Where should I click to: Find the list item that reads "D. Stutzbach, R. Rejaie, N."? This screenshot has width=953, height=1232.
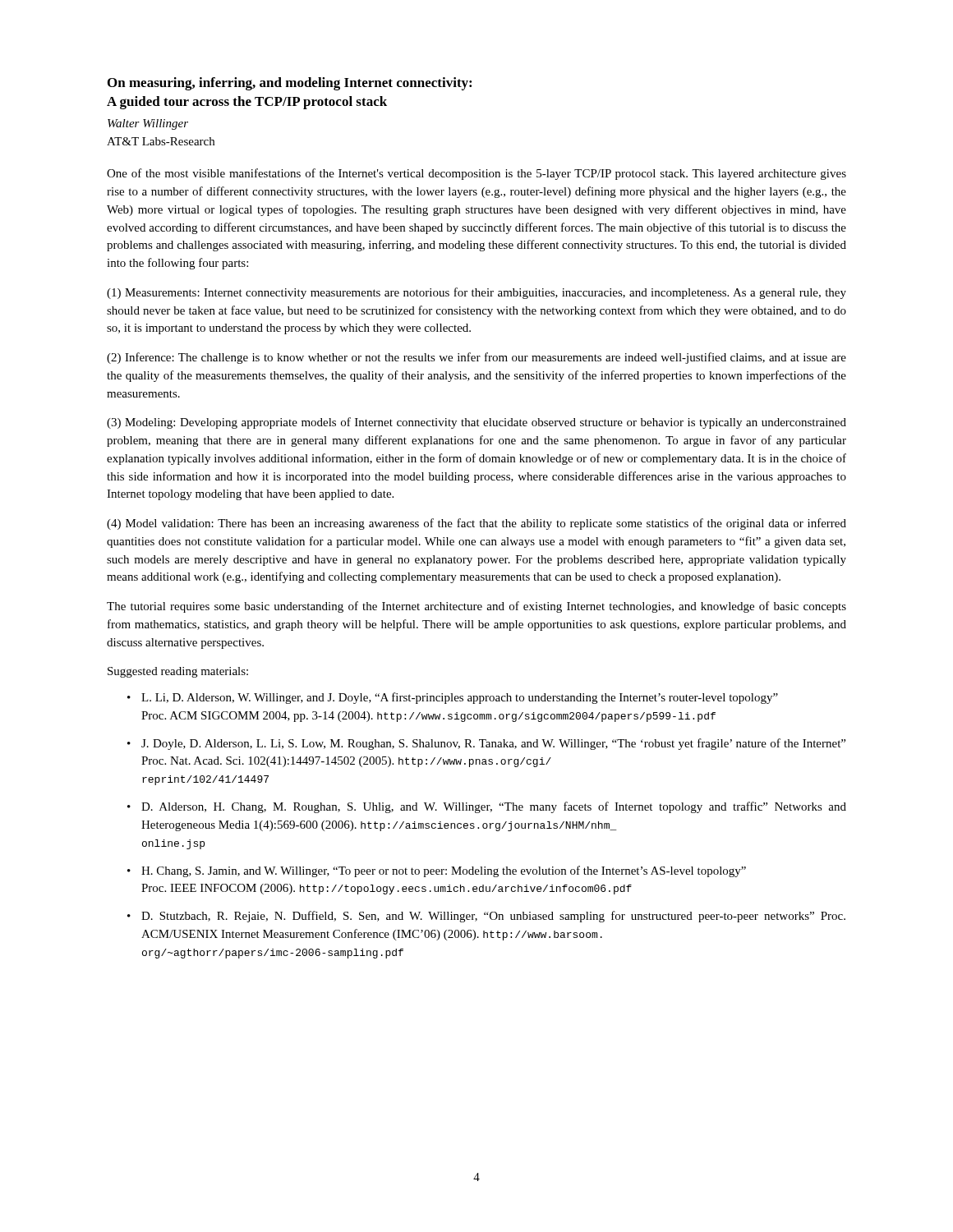click(x=494, y=934)
